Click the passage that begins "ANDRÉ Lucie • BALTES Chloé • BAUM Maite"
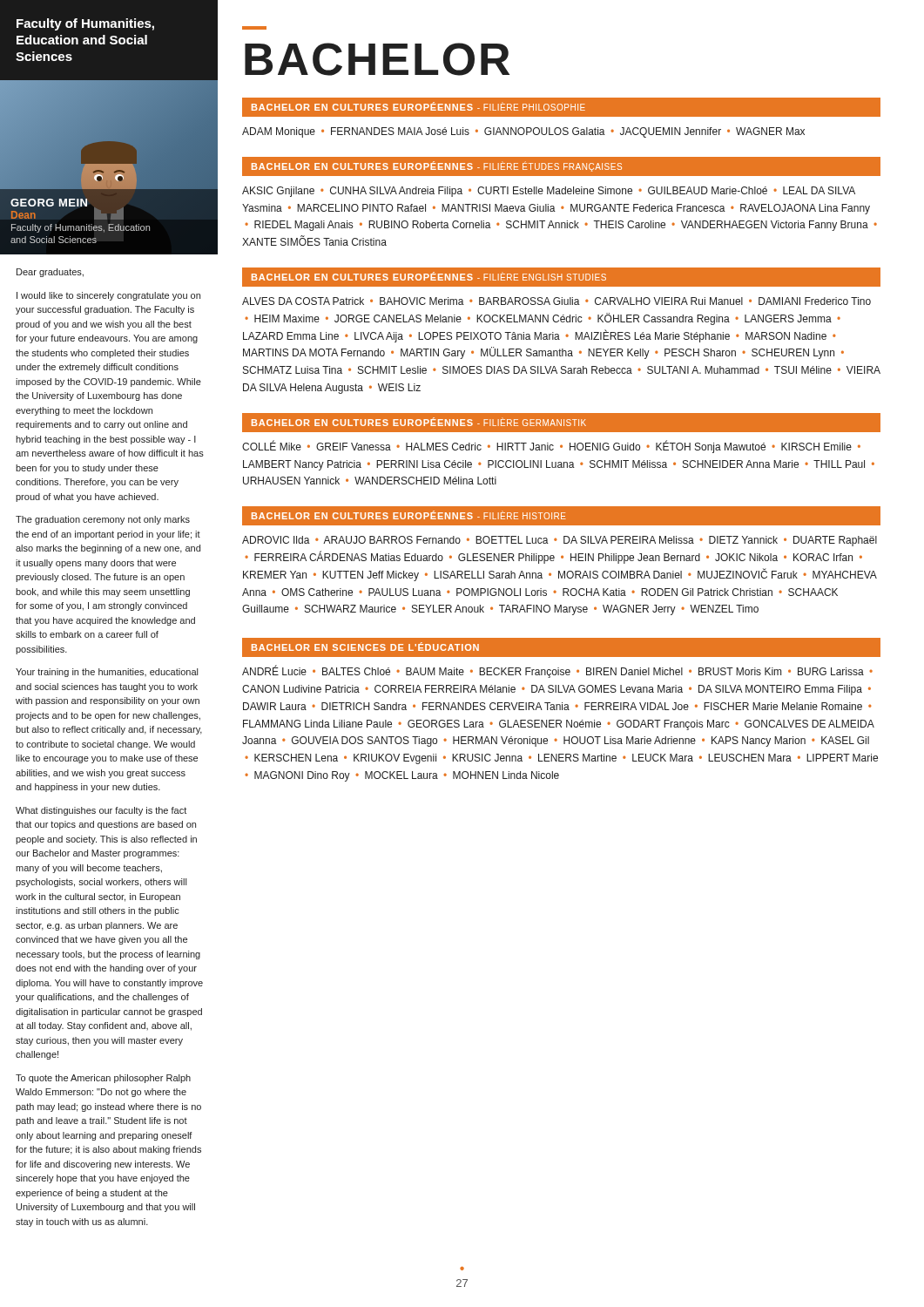924x1307 pixels. click(560, 724)
